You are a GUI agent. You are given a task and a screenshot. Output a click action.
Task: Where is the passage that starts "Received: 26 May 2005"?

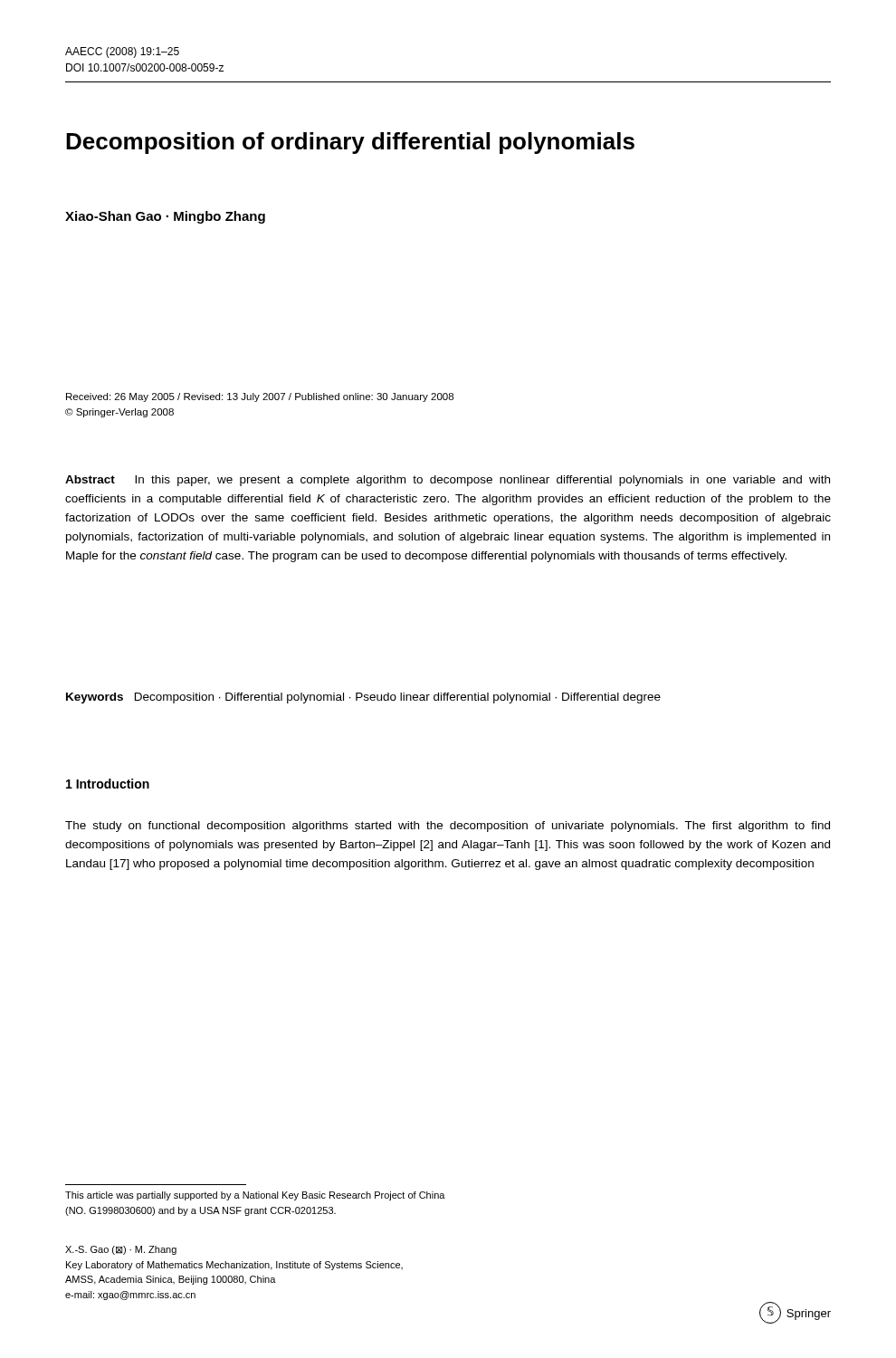tap(448, 405)
